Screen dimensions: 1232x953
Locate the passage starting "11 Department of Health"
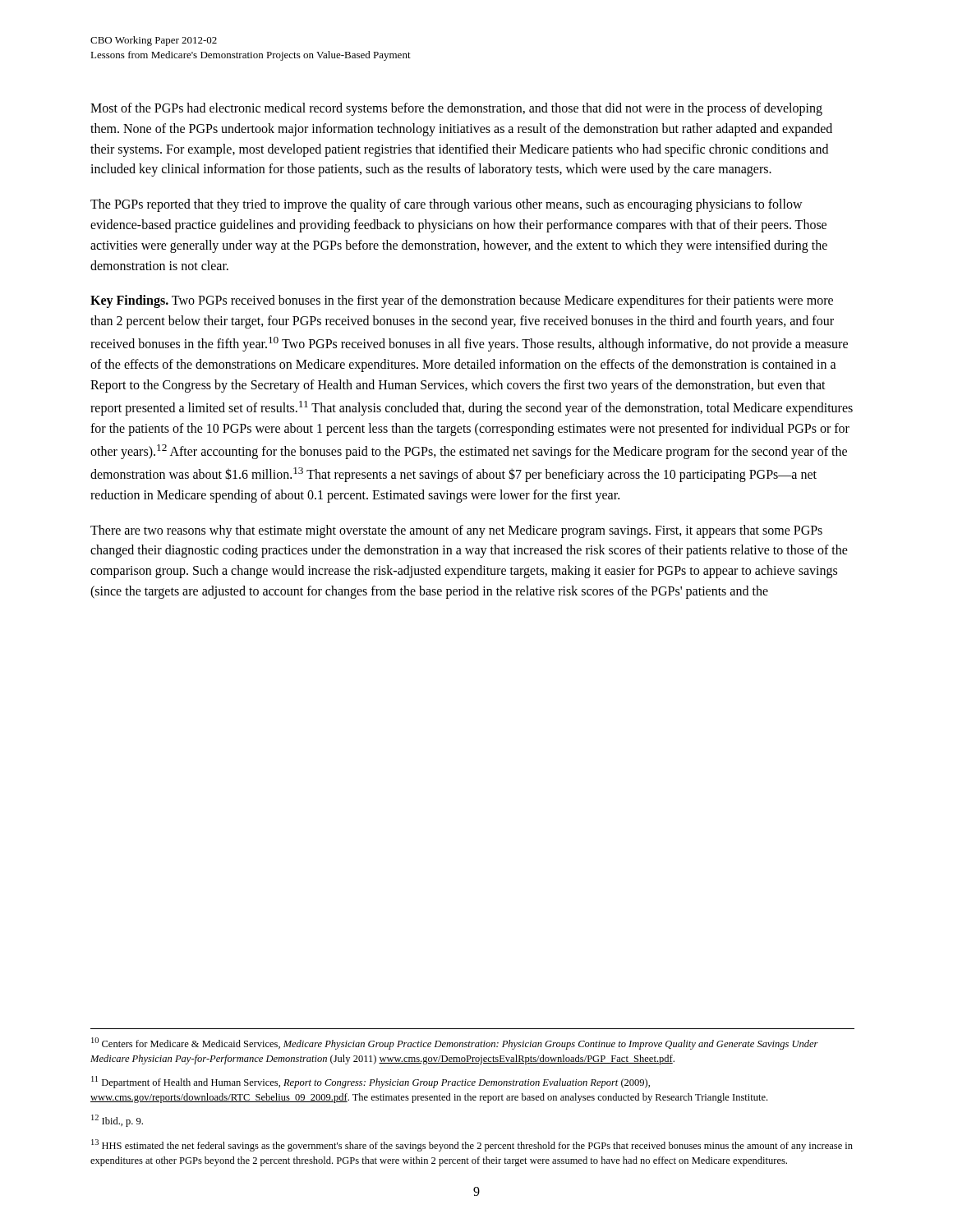click(429, 1089)
